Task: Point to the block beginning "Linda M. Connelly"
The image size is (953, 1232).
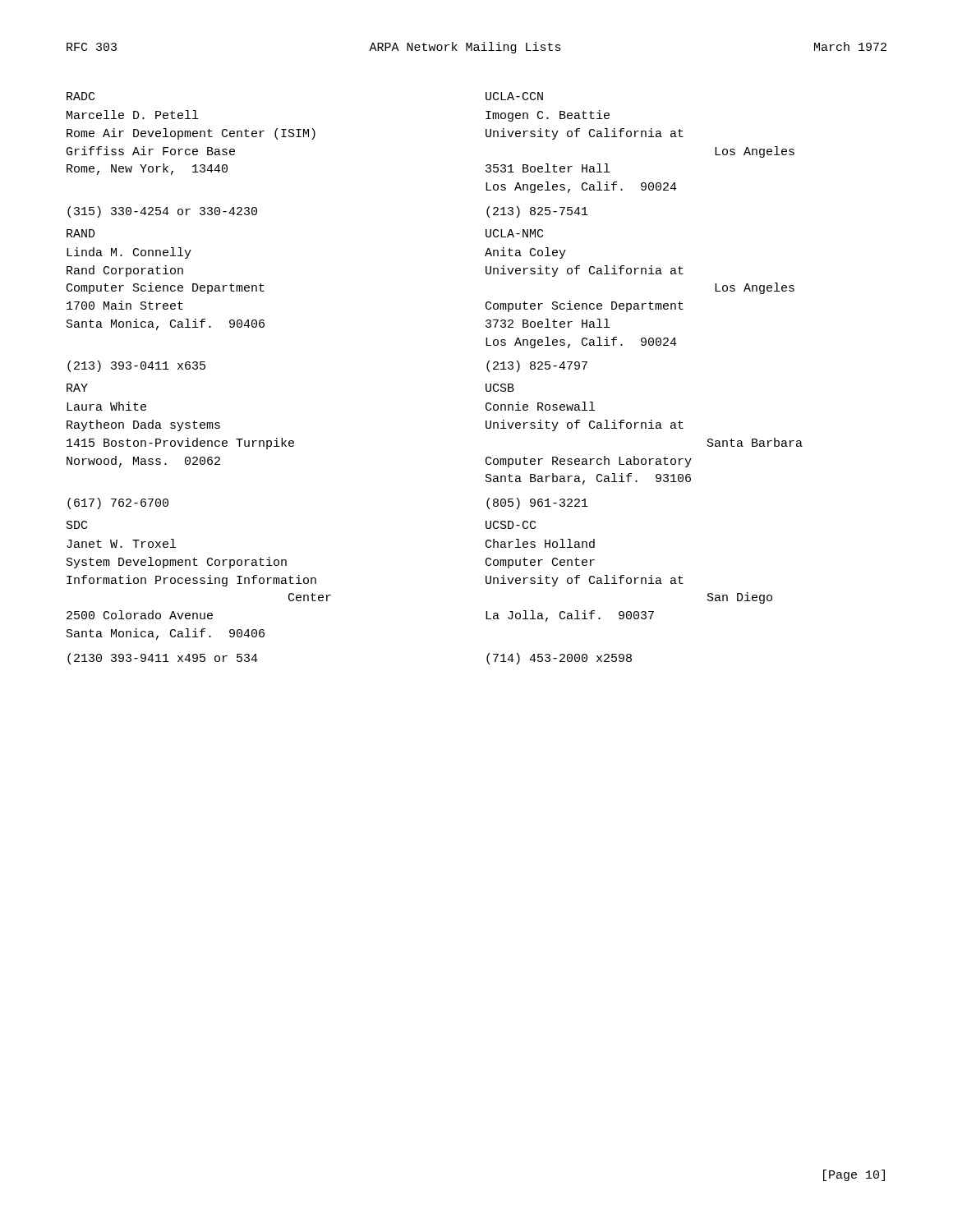Action: click(166, 289)
